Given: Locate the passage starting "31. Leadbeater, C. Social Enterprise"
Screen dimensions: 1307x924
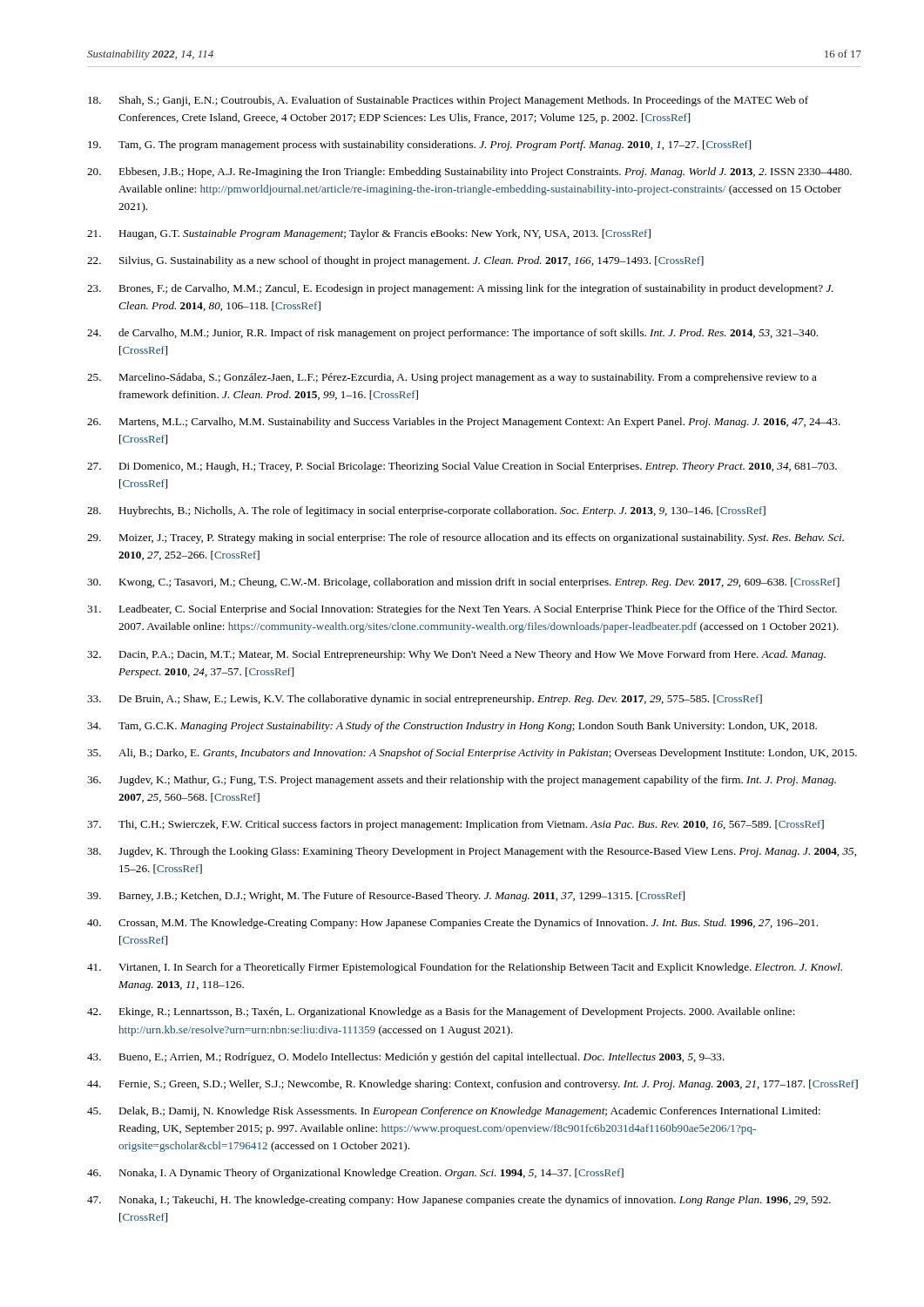Looking at the screenshot, I should coord(474,618).
